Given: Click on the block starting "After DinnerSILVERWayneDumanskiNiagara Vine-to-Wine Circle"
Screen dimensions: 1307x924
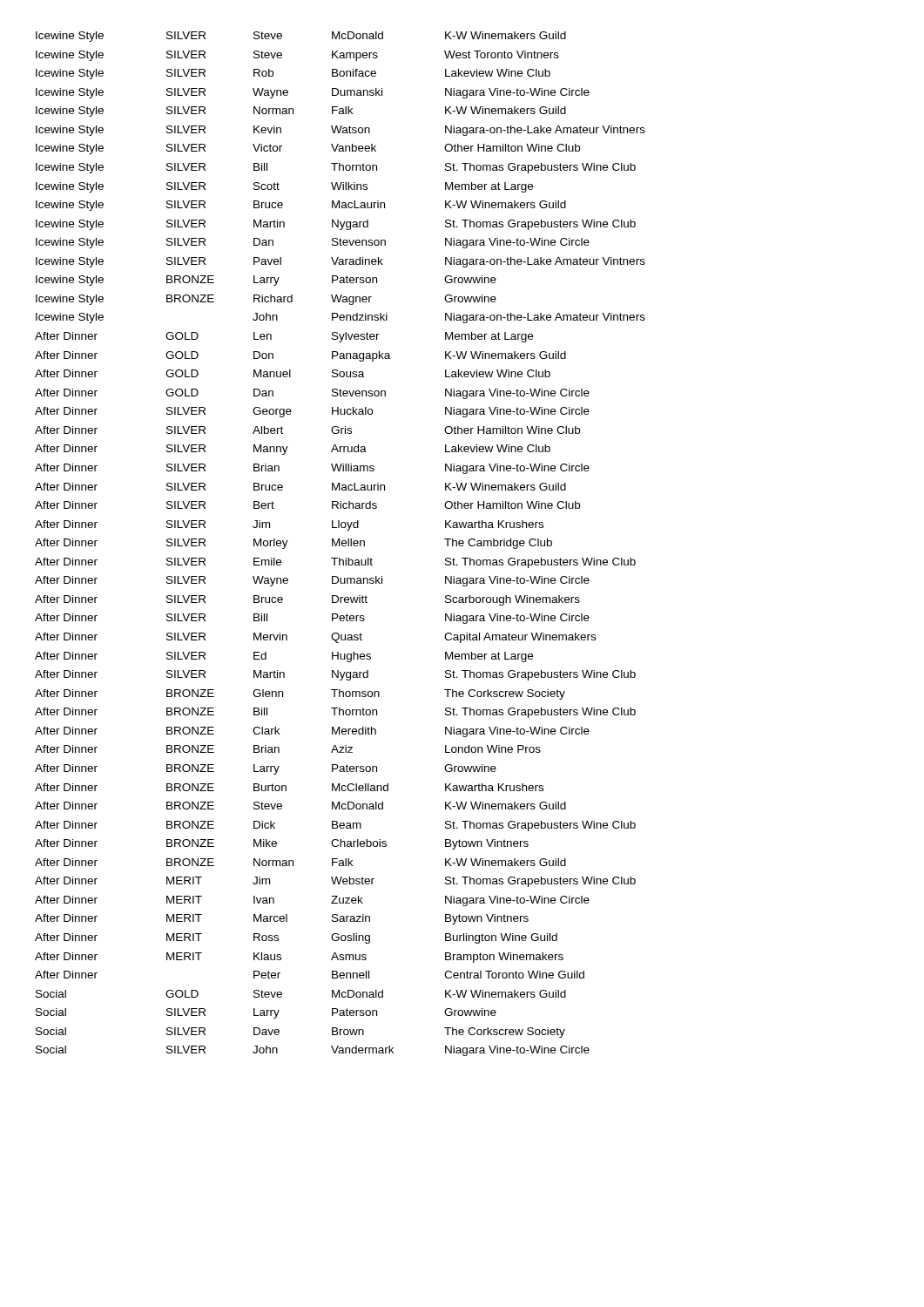Looking at the screenshot, I should tap(462, 580).
